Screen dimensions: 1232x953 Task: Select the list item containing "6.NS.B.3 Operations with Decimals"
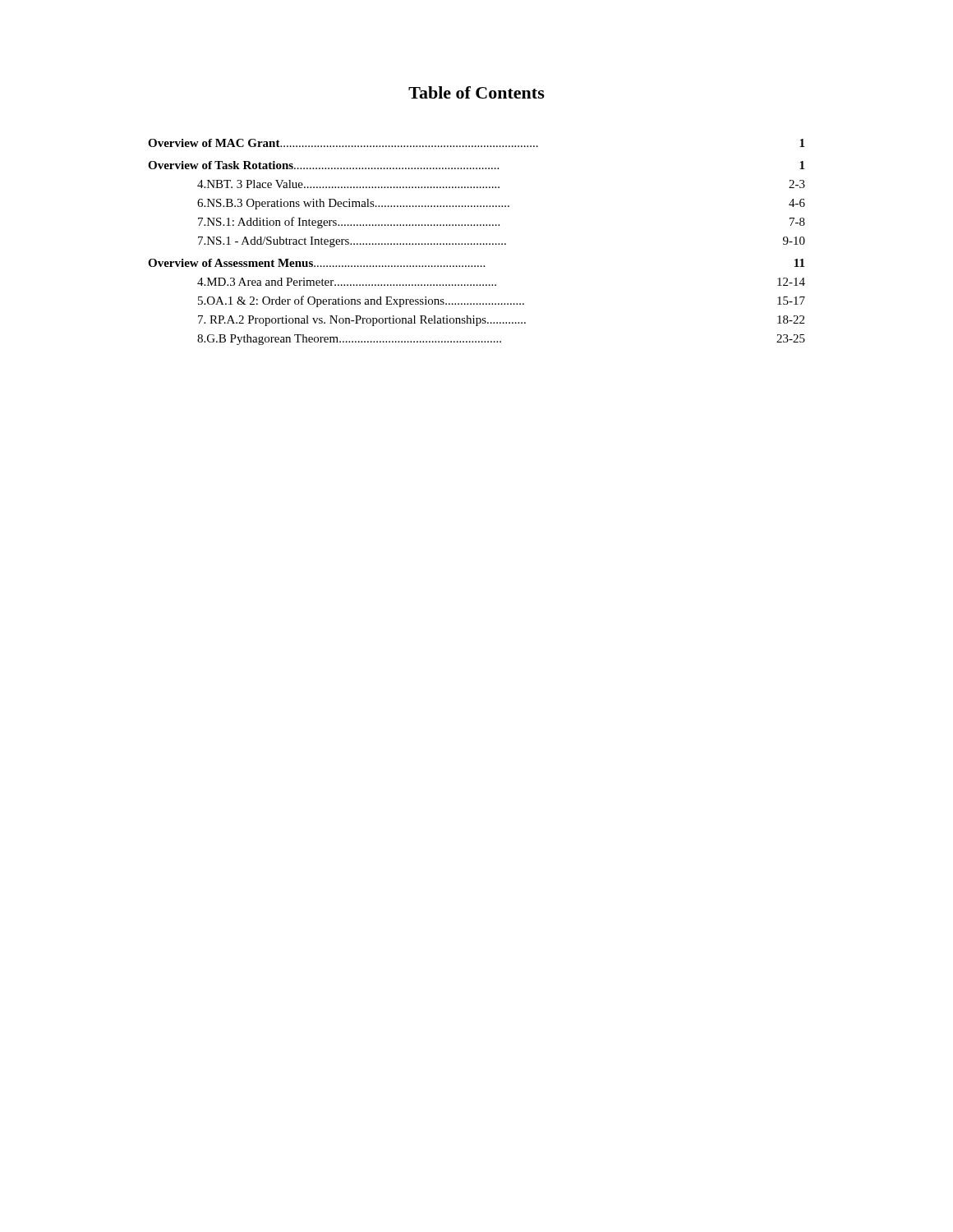click(x=476, y=204)
